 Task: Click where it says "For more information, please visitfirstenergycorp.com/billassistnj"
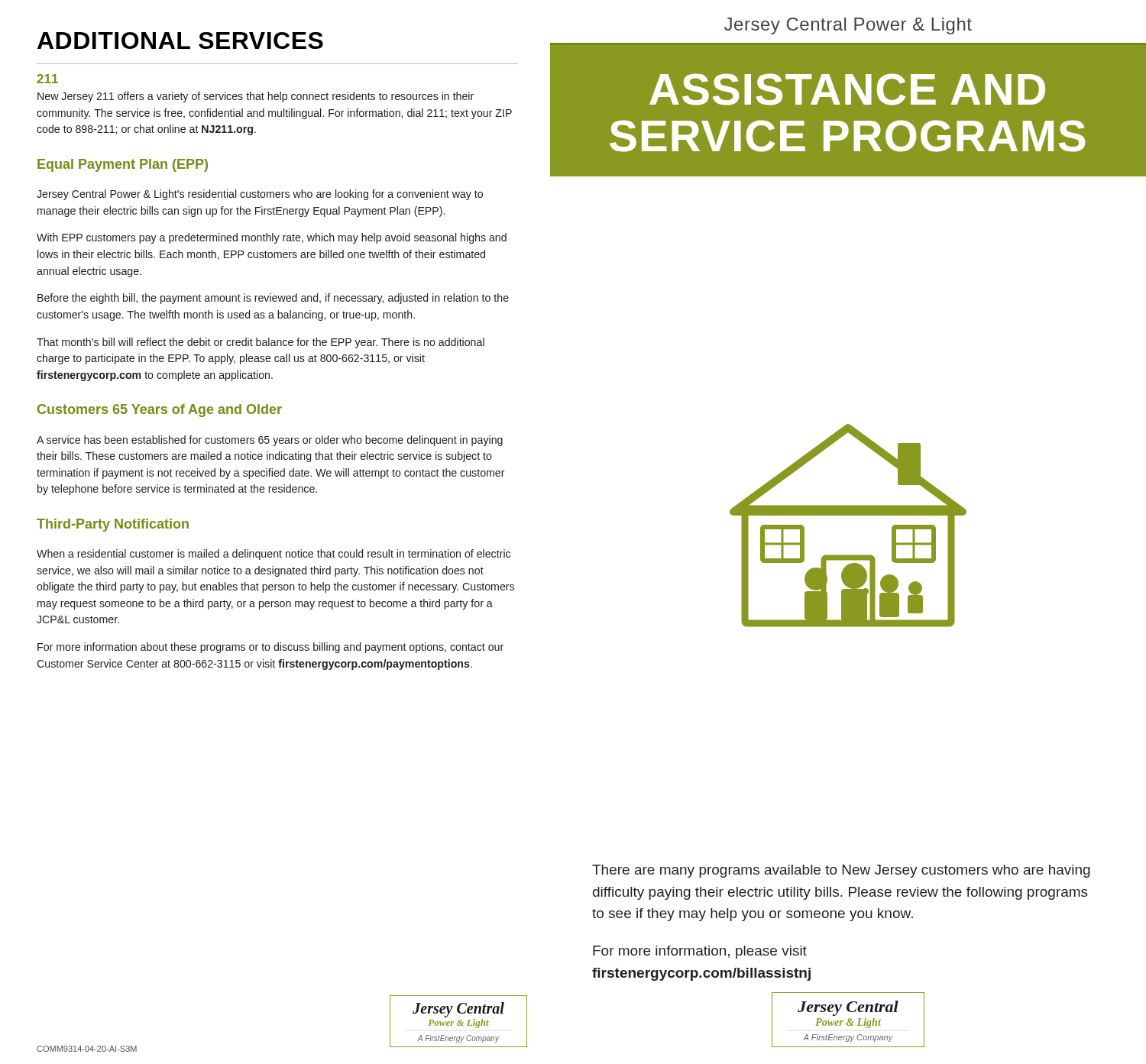(x=700, y=952)
